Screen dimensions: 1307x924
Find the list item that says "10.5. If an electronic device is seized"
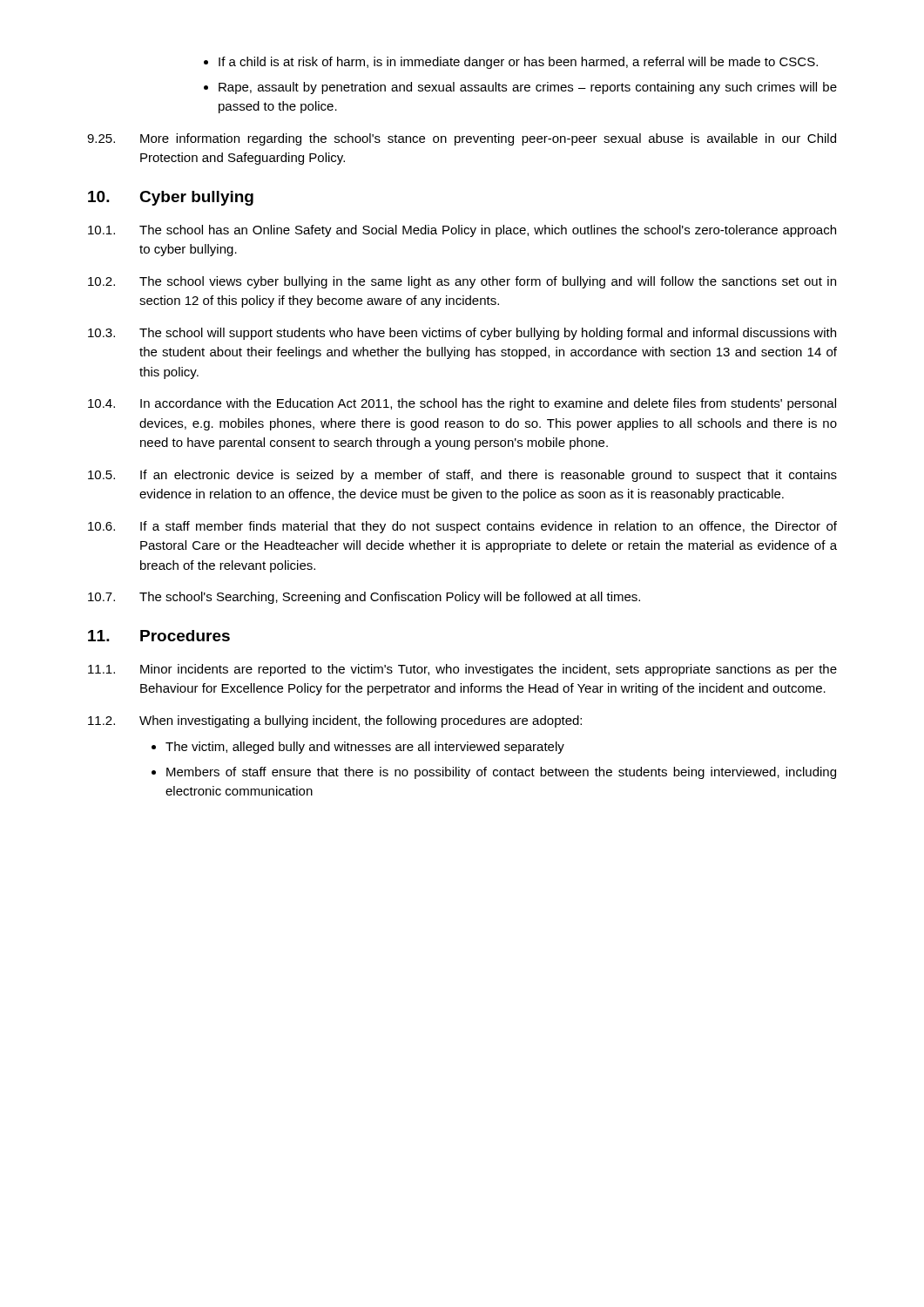(x=462, y=485)
